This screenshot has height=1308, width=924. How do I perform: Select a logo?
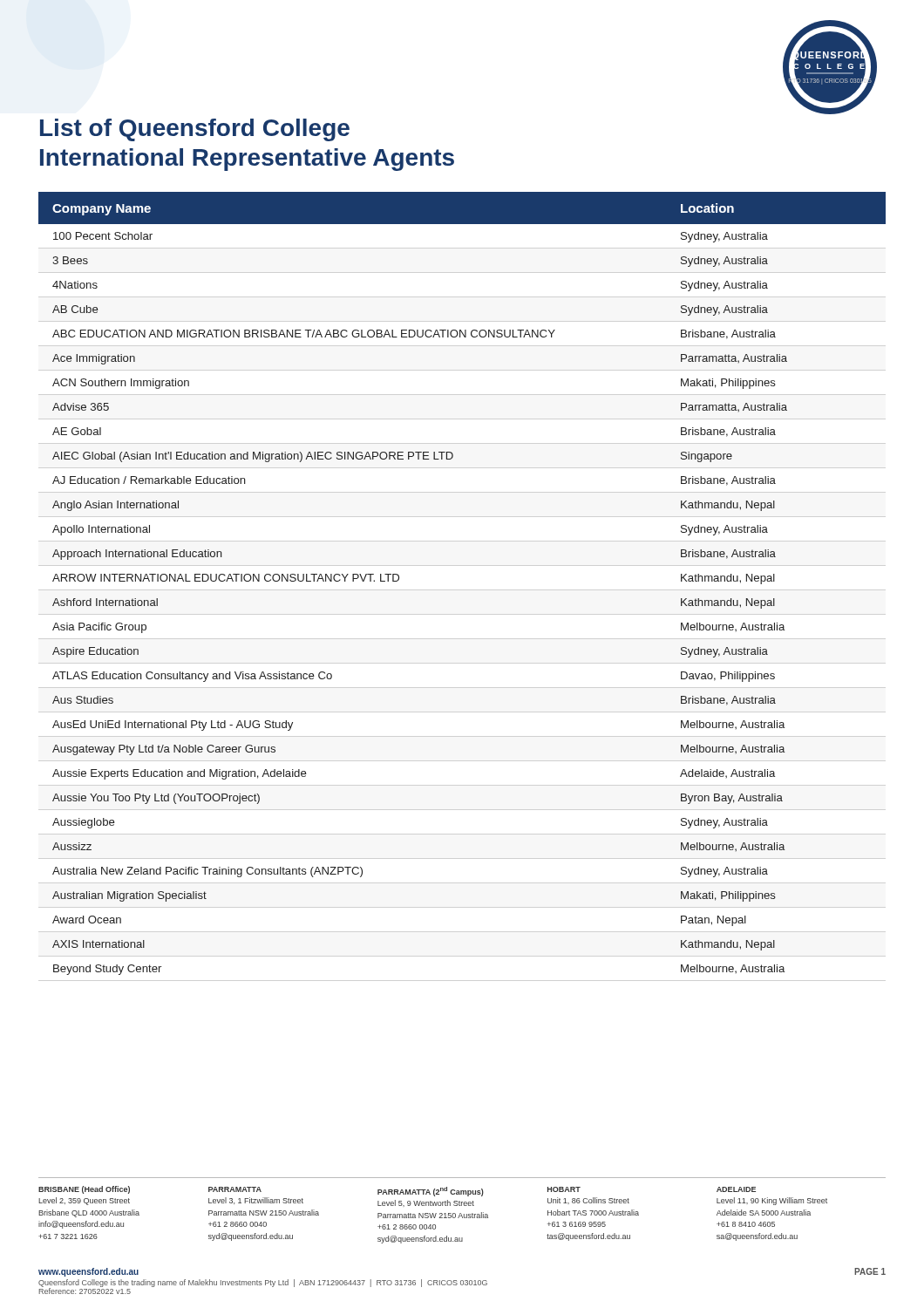[x=830, y=69]
